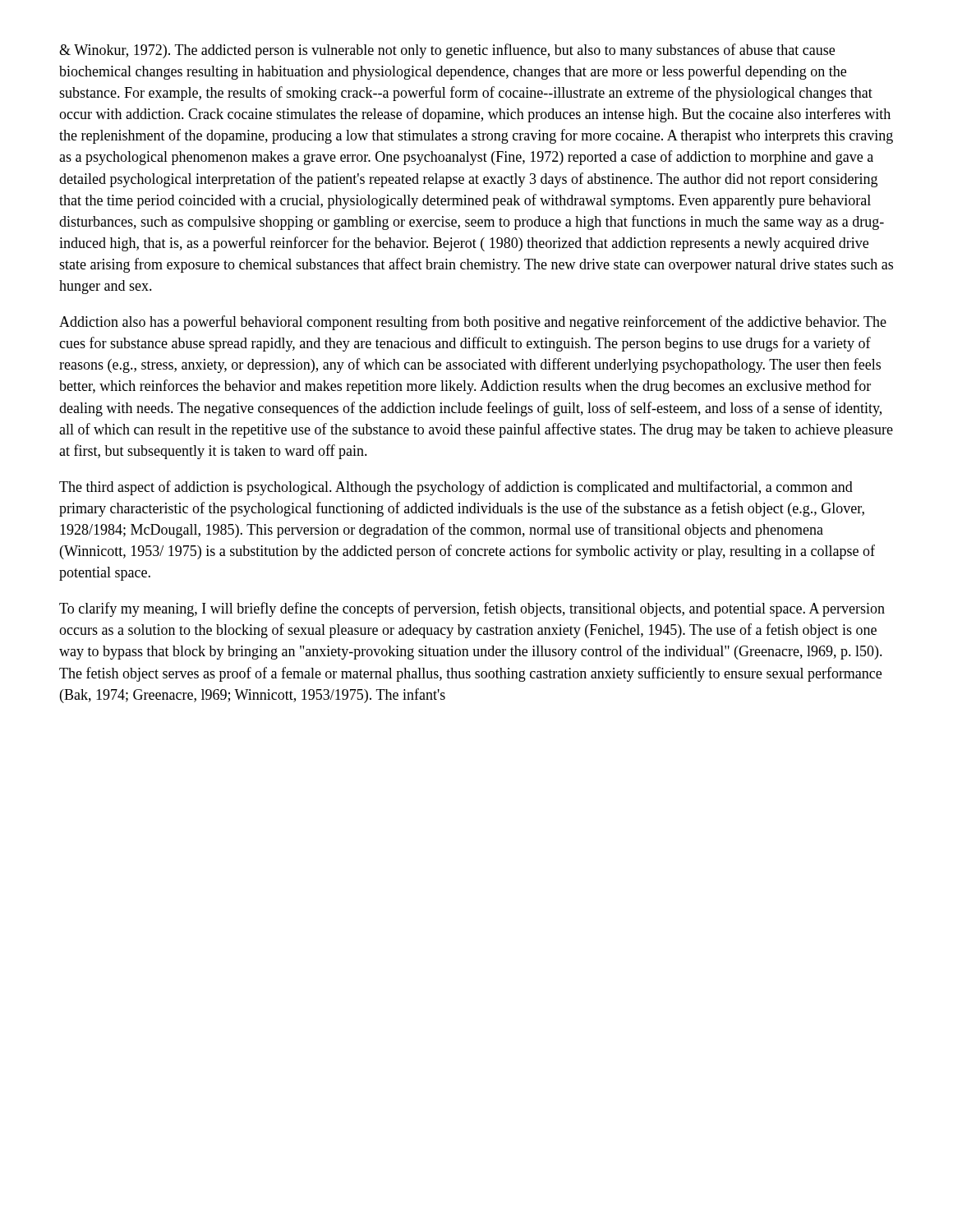Click on the region starting "Addiction also has a powerful behavioral component"
Viewport: 953px width, 1232px height.
(x=476, y=386)
